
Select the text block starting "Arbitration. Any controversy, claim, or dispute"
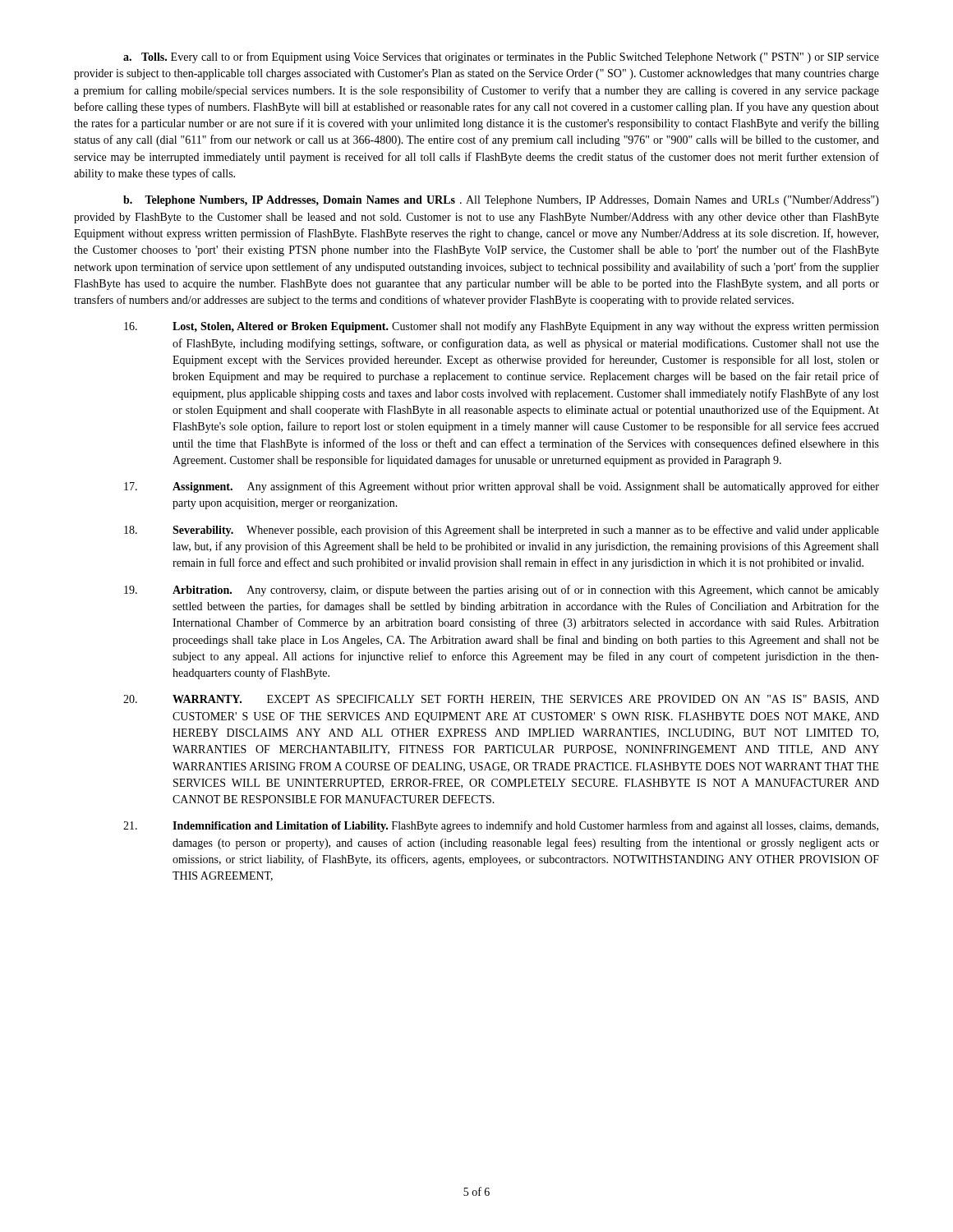click(476, 632)
